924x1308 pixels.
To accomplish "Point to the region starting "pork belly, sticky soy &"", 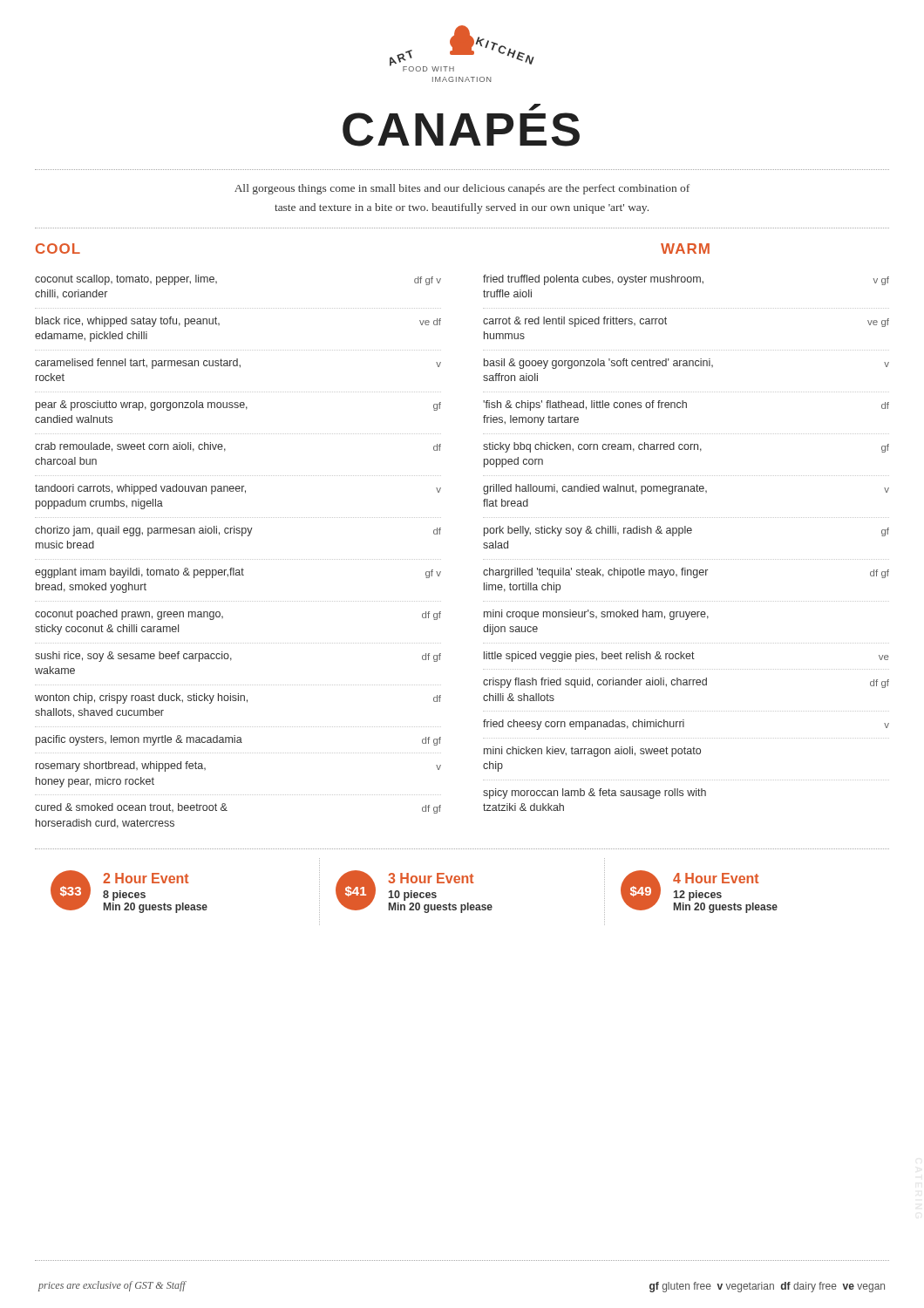I will tap(686, 538).
